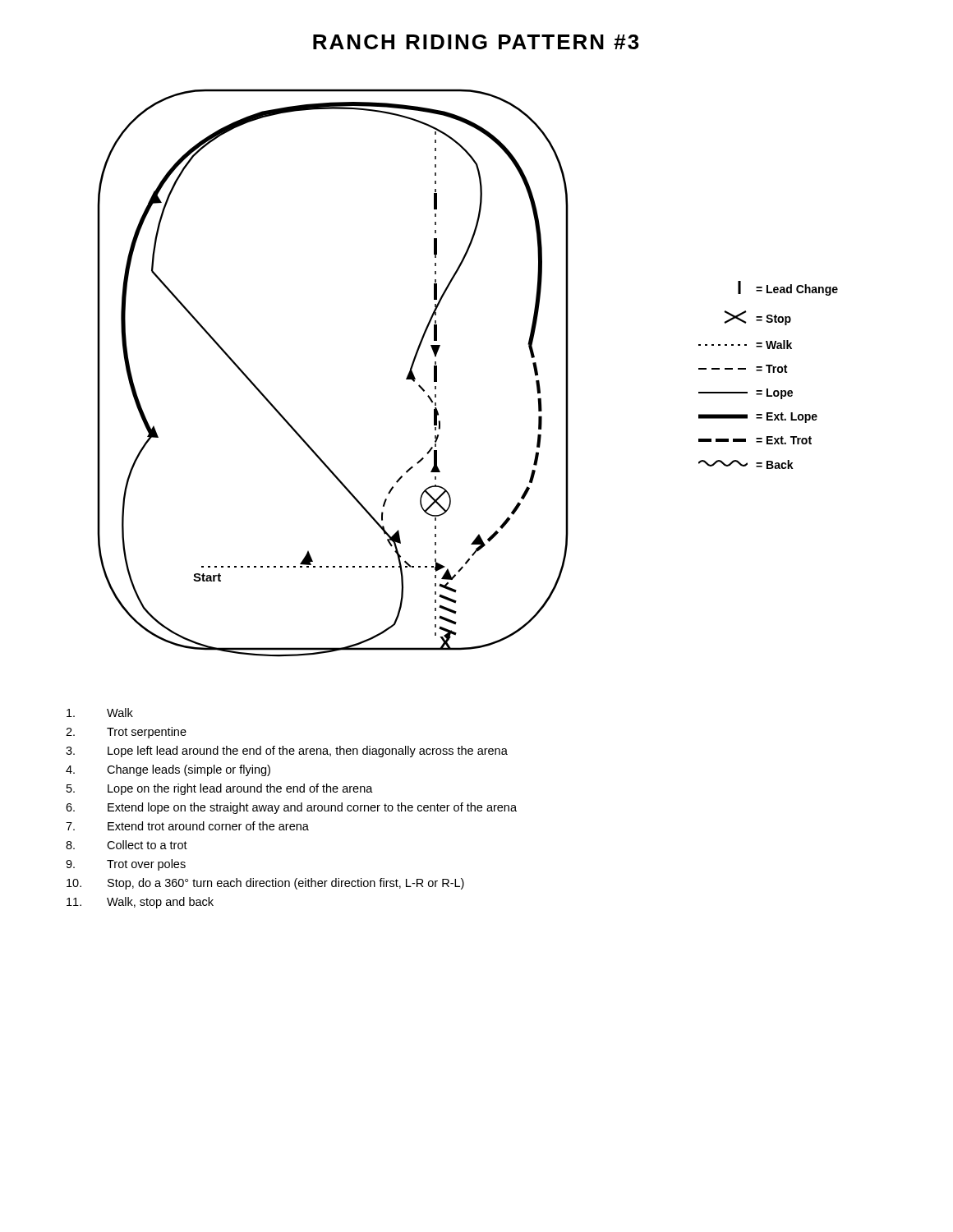Select the list item containing "10. Stop, do a 360°"

(x=435, y=883)
